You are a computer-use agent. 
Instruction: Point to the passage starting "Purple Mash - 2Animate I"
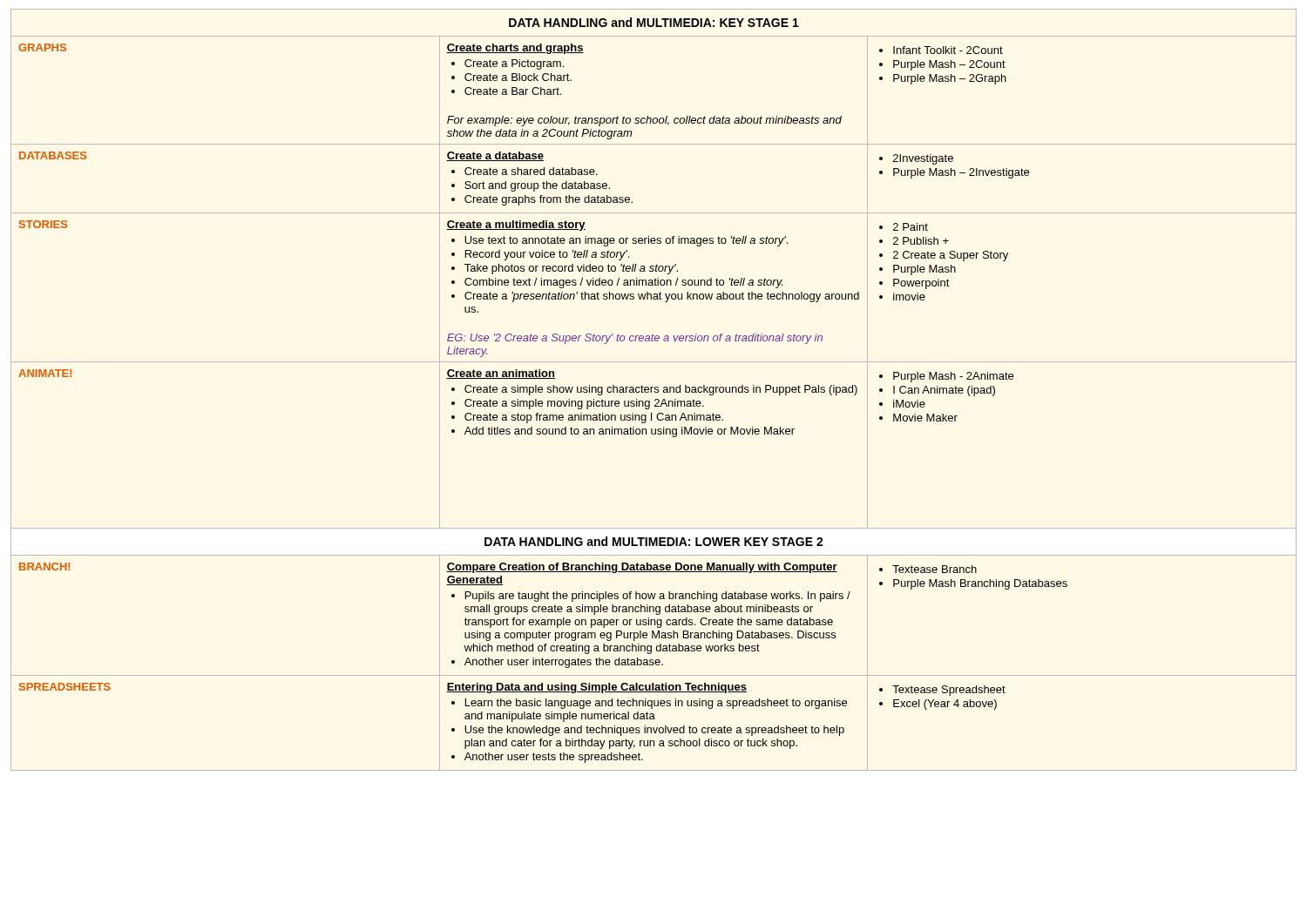point(946,377)
